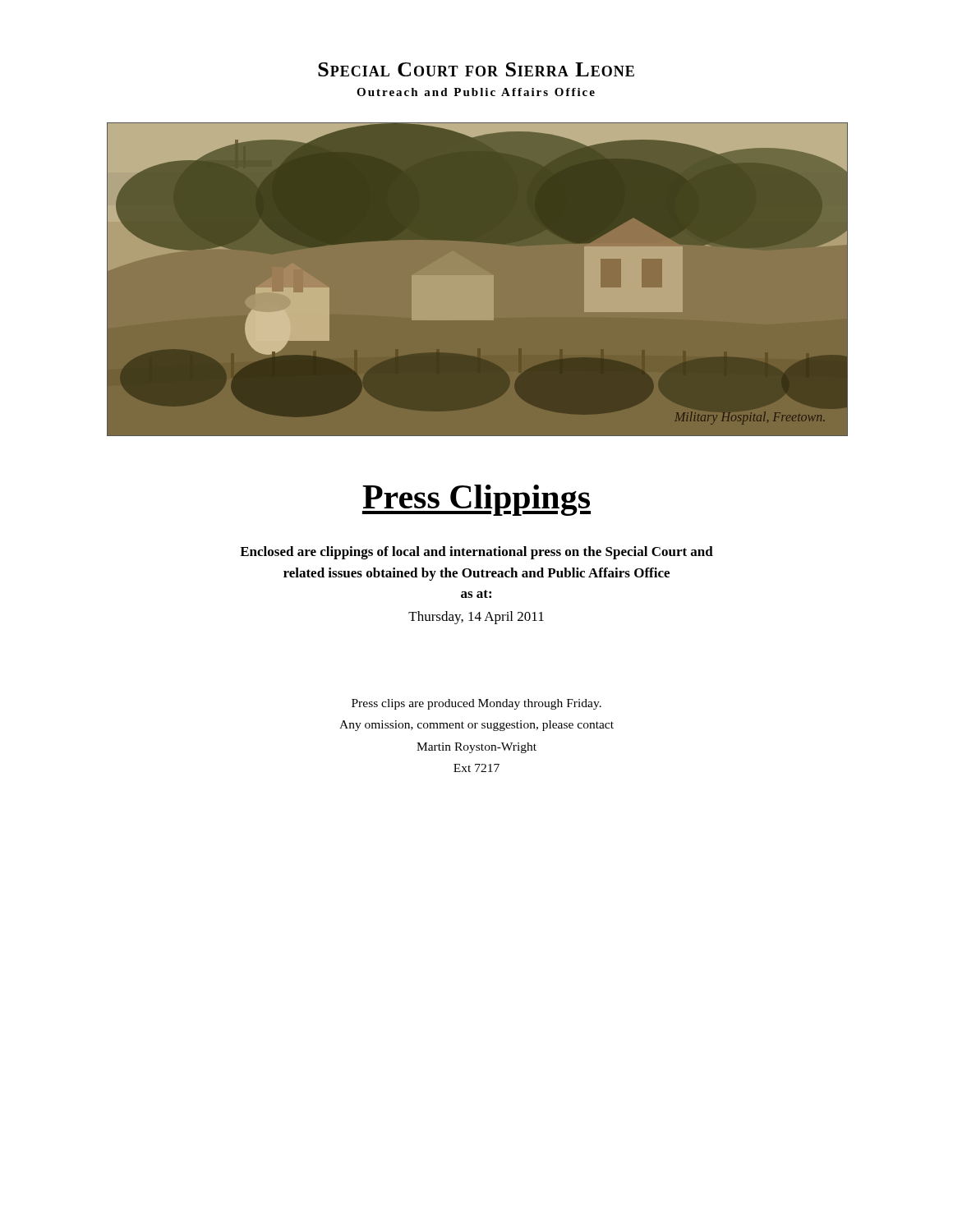Find the photo
Image resolution: width=953 pixels, height=1232 pixels.
tap(477, 279)
